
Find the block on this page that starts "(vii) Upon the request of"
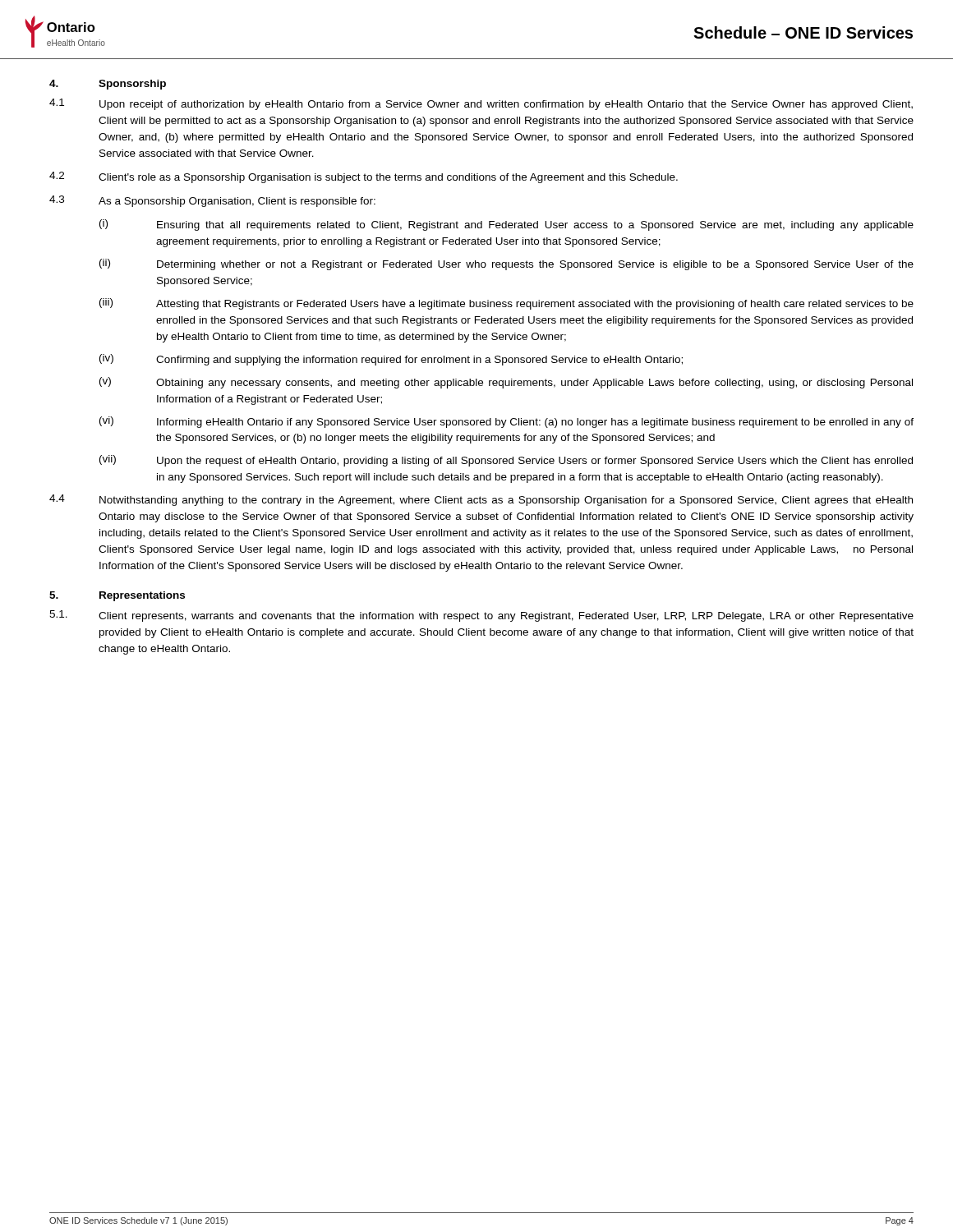pyautogui.click(x=506, y=469)
